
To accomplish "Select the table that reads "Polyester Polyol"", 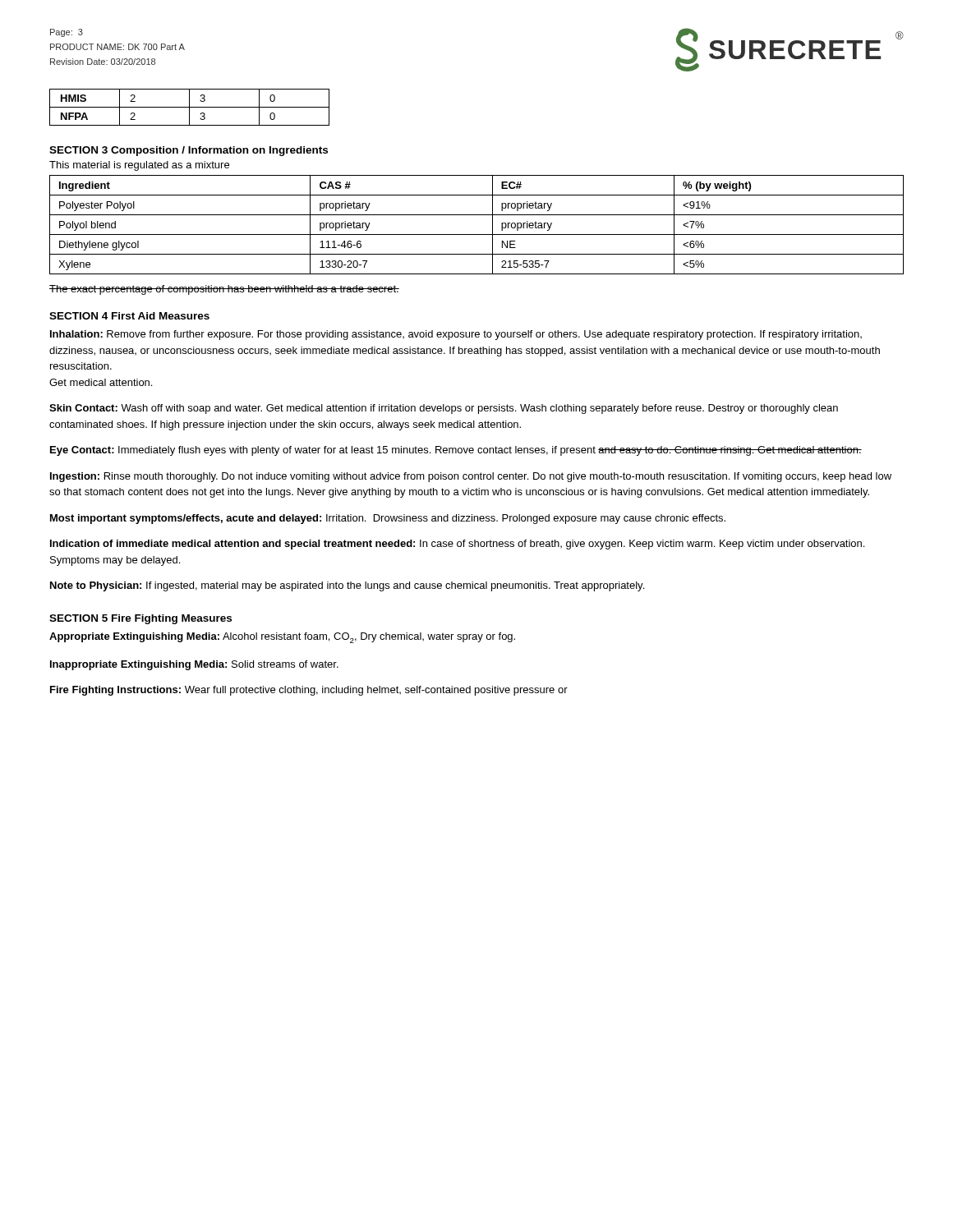I will tap(476, 225).
